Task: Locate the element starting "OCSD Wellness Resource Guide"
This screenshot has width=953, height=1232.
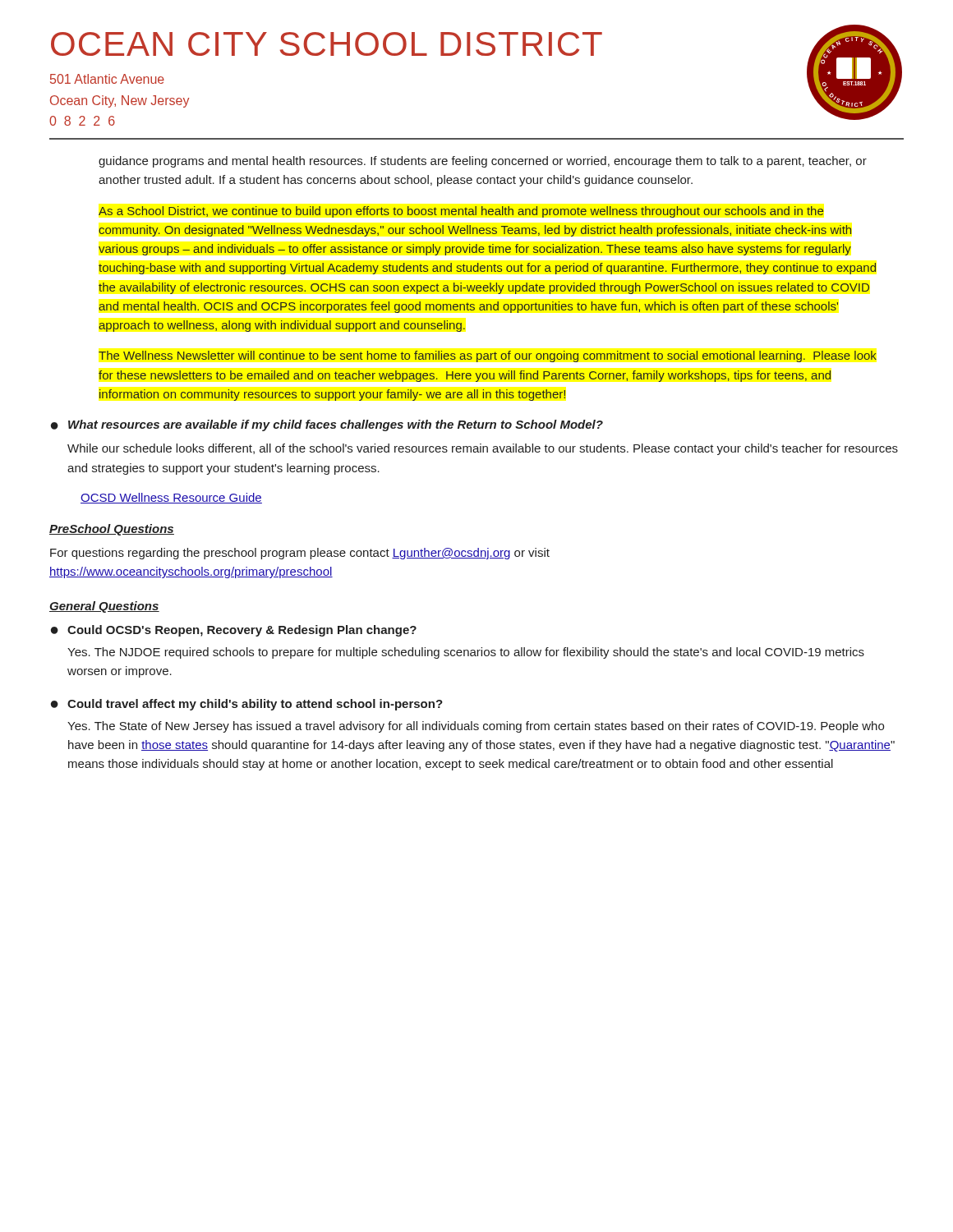Action: [x=171, y=498]
